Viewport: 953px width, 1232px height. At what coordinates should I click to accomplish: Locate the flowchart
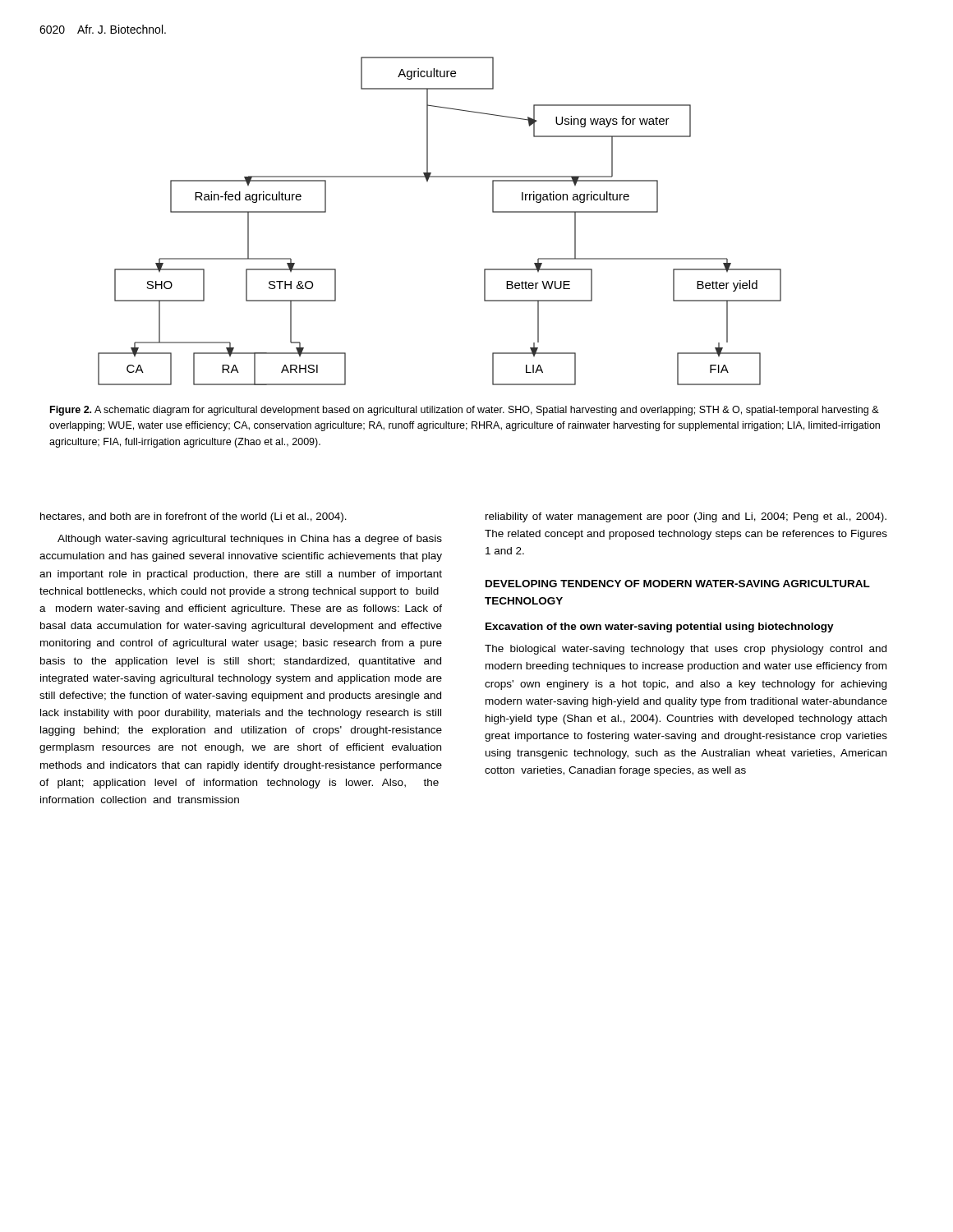[476, 222]
